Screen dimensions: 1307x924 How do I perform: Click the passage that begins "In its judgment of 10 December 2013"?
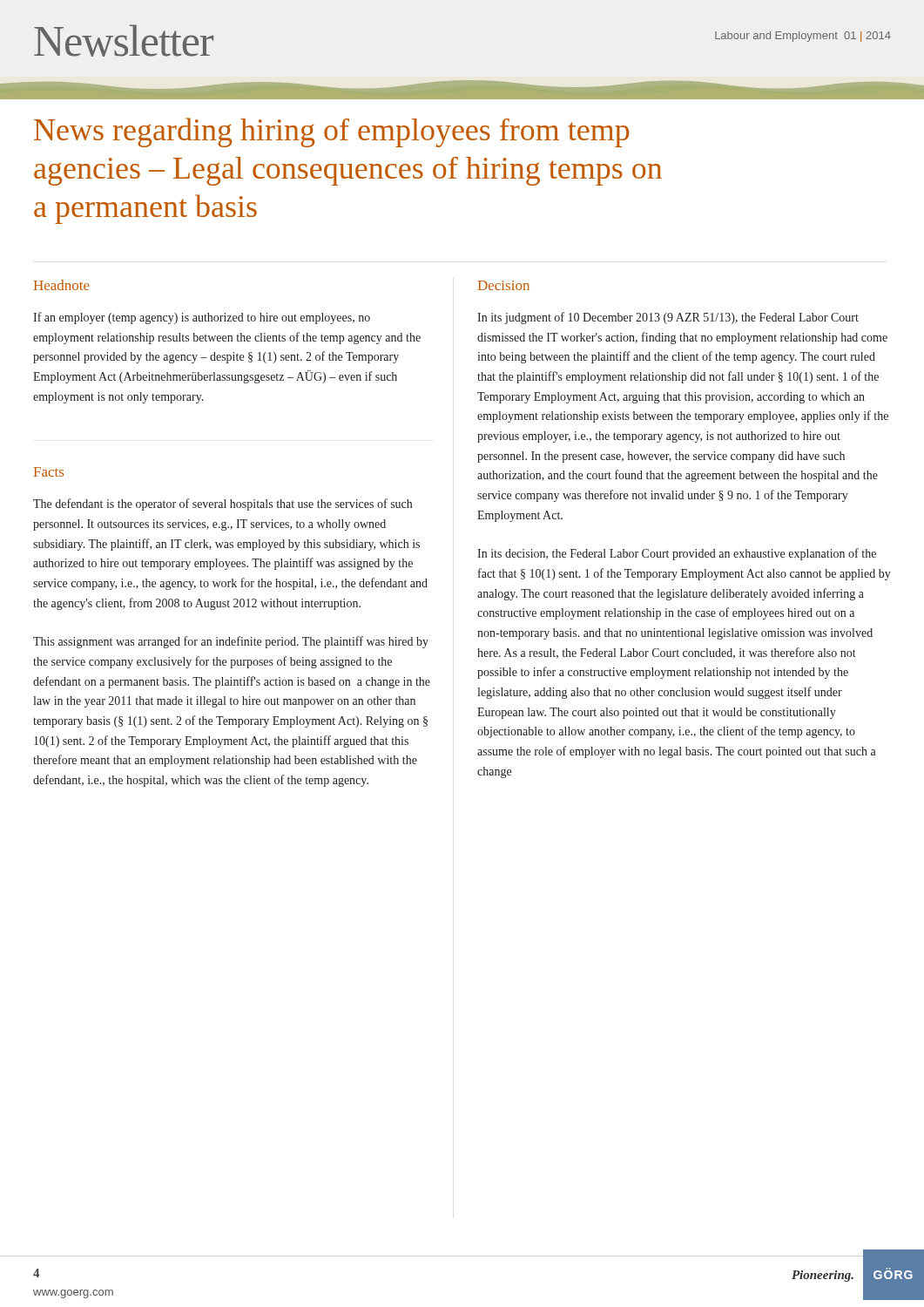click(683, 416)
